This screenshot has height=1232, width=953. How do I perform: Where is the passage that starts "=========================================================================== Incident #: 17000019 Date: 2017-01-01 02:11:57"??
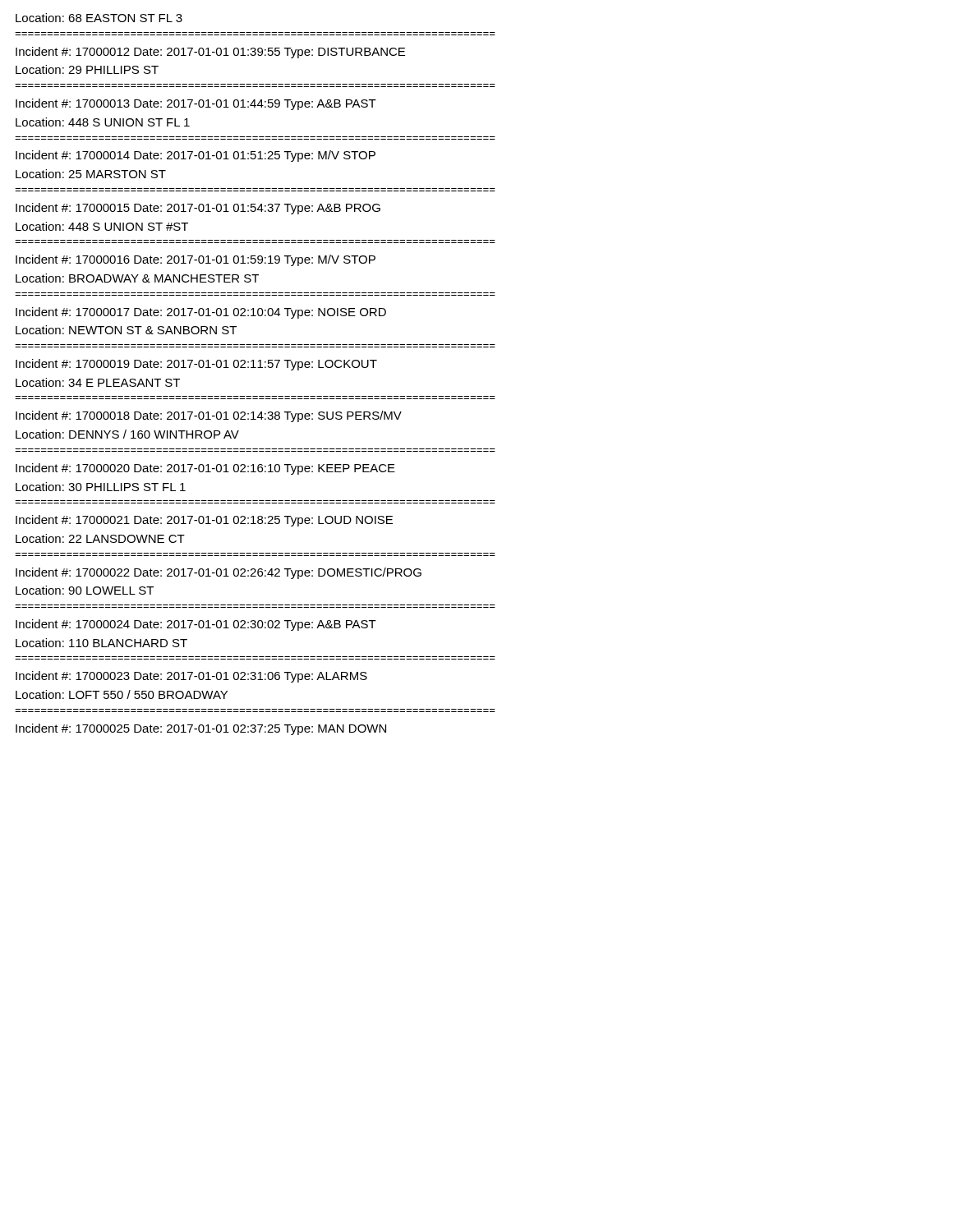click(196, 365)
